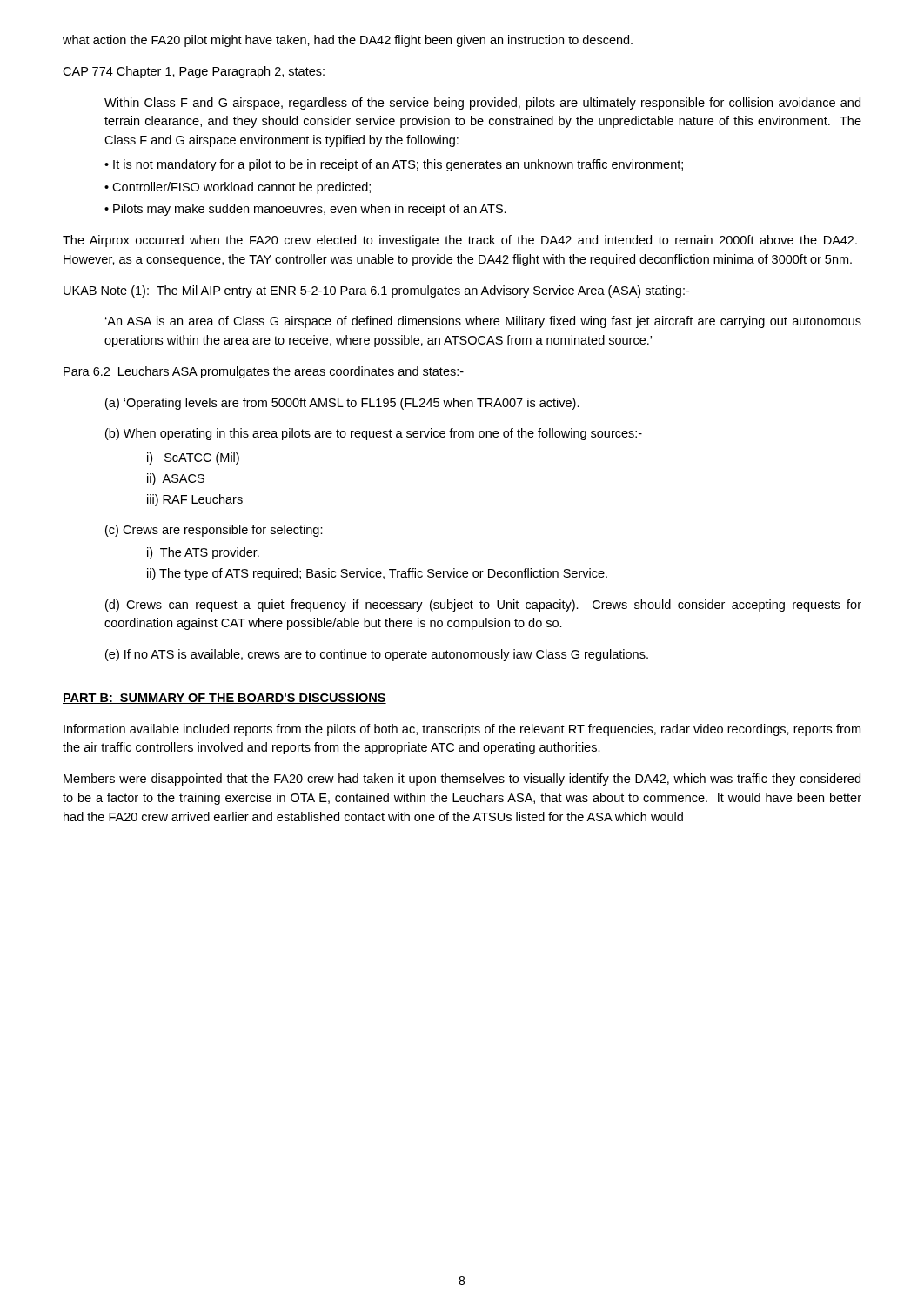Screen dimensions: 1305x924
Task: Click the passage that begins "• Controller/FISO workload cannot be"
Action: coord(238,187)
